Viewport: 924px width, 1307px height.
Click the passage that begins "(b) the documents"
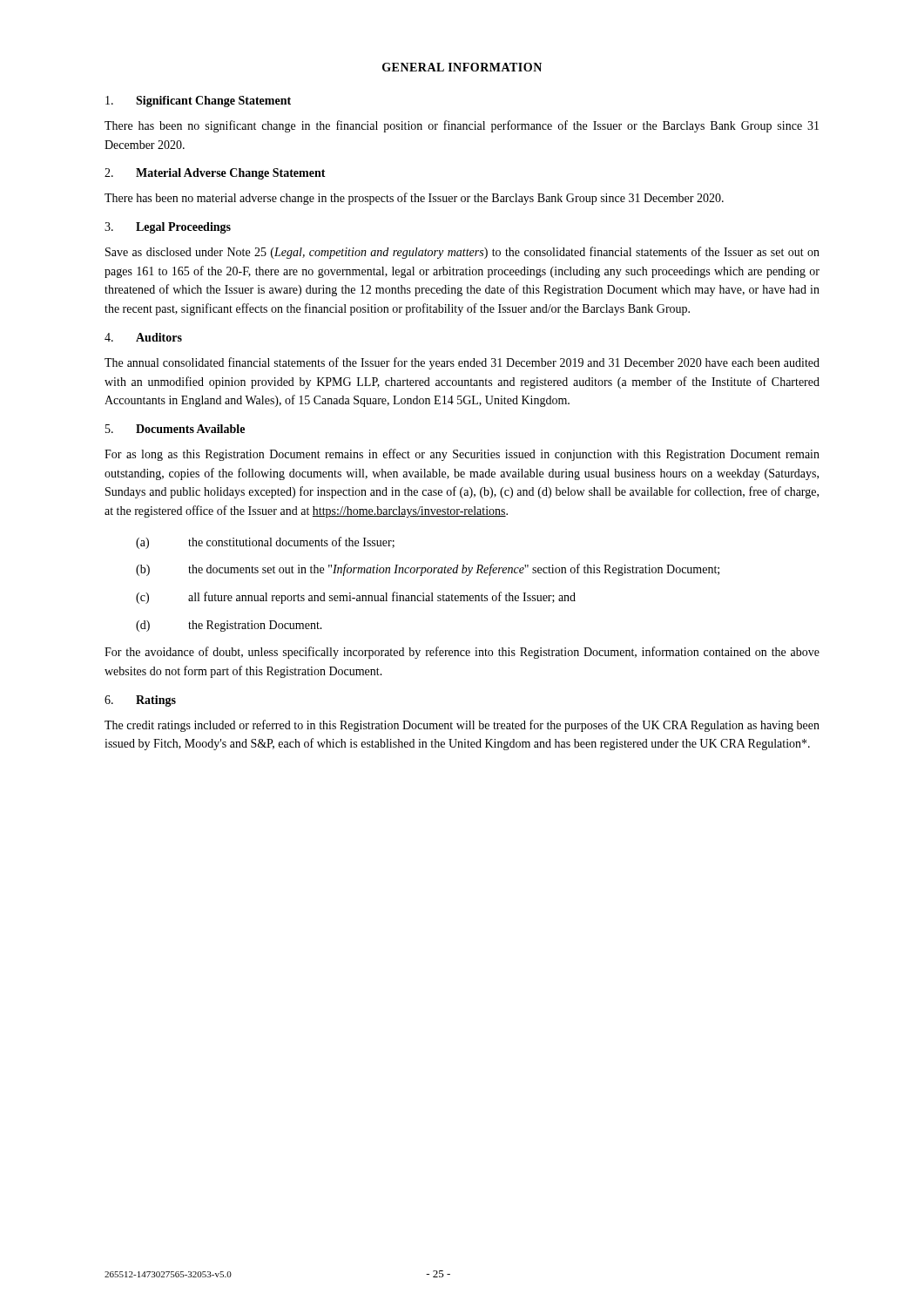click(x=462, y=570)
